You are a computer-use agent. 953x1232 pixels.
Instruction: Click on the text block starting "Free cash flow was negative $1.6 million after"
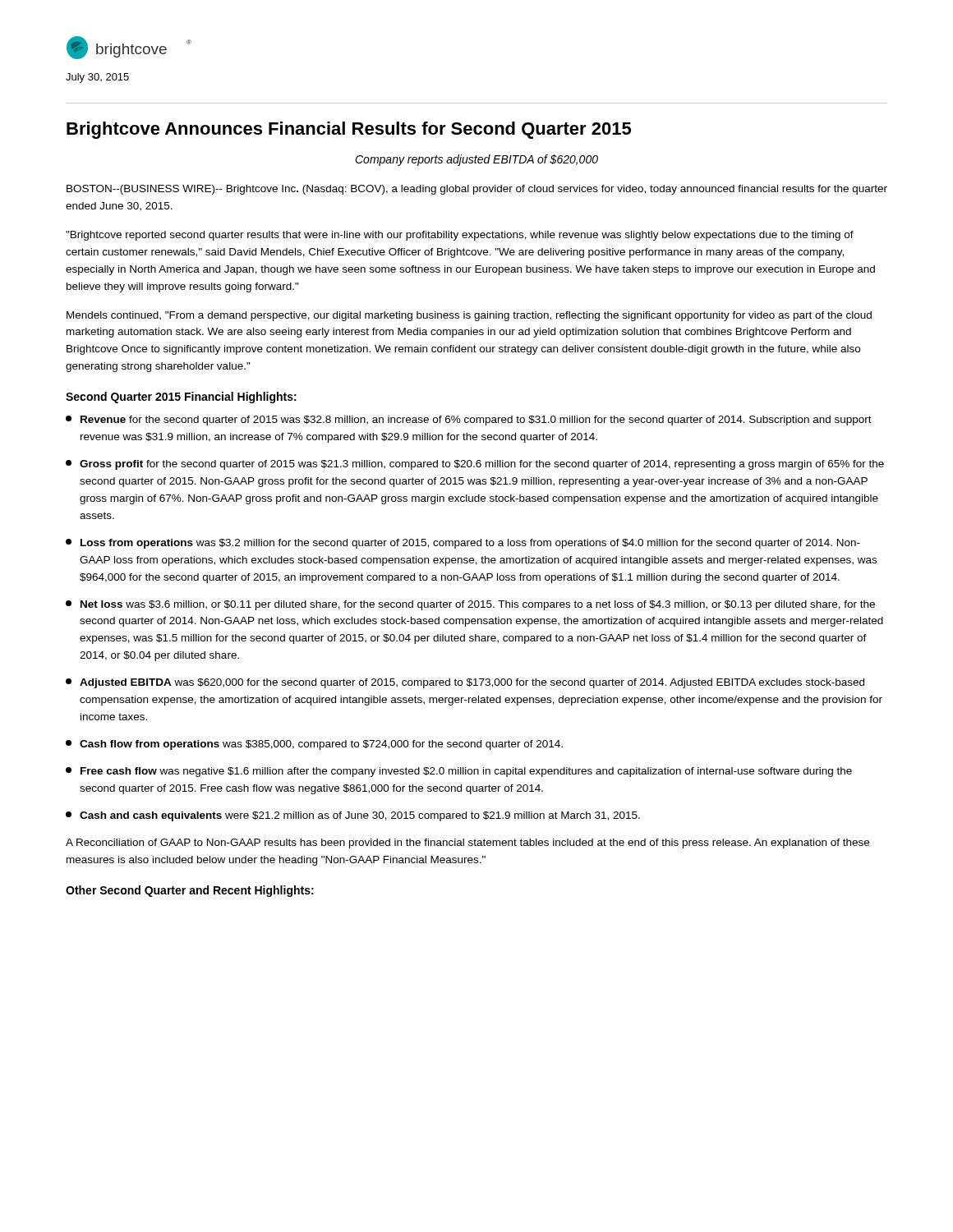pos(476,780)
